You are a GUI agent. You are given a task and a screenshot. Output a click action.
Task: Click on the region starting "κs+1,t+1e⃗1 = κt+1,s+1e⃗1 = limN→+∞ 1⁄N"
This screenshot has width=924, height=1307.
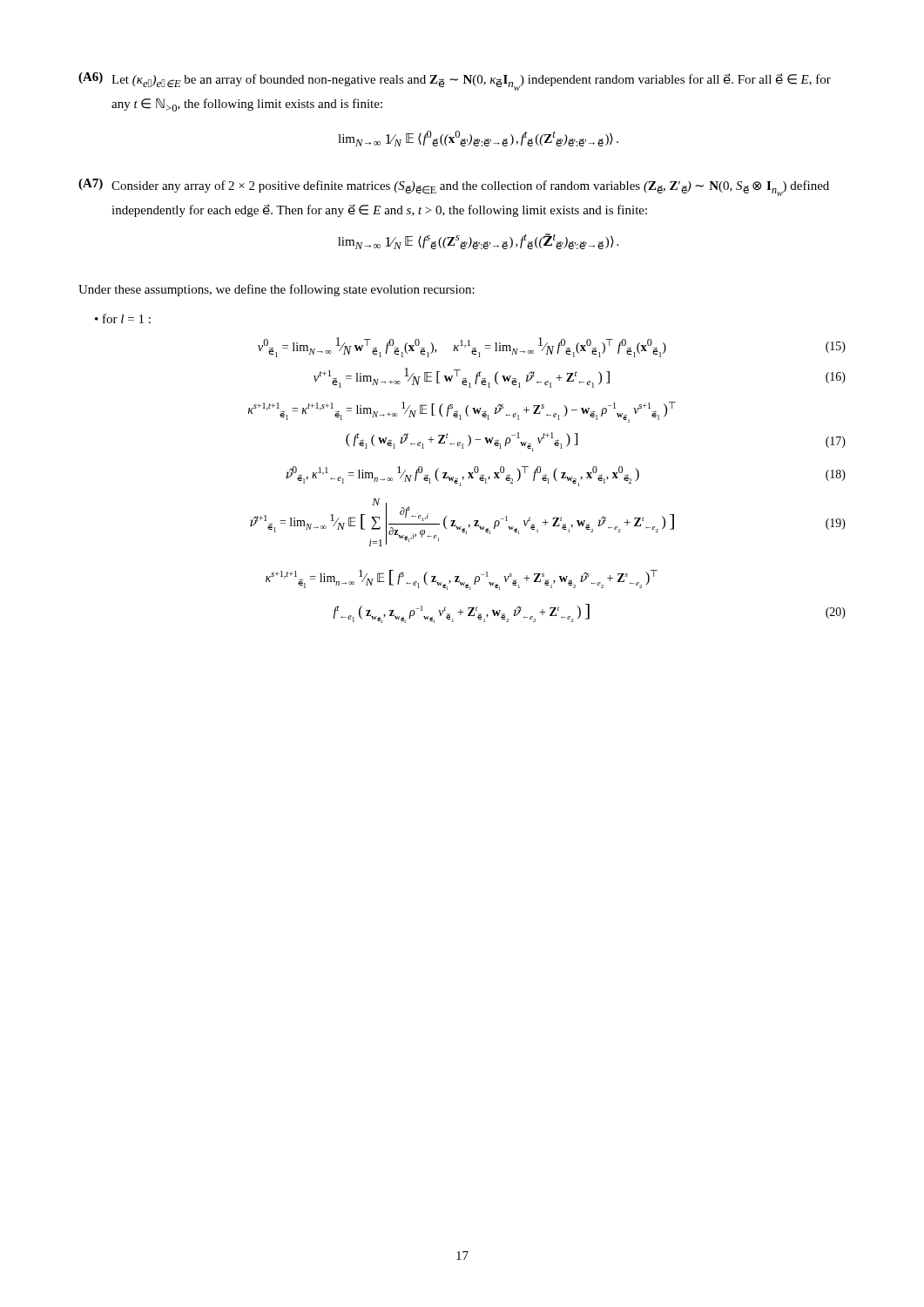[547, 426]
